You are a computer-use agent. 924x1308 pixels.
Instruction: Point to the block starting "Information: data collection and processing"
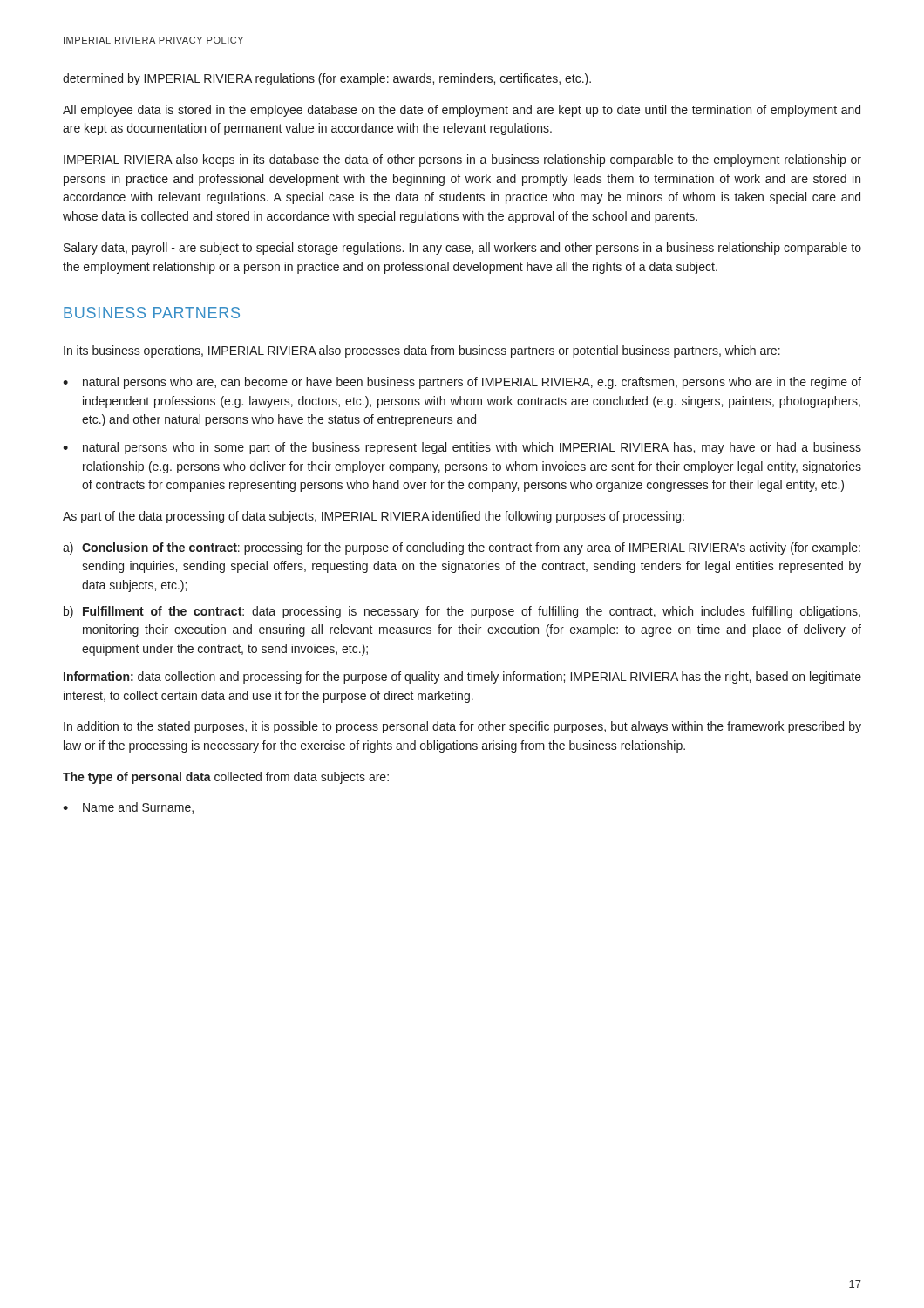pos(462,687)
